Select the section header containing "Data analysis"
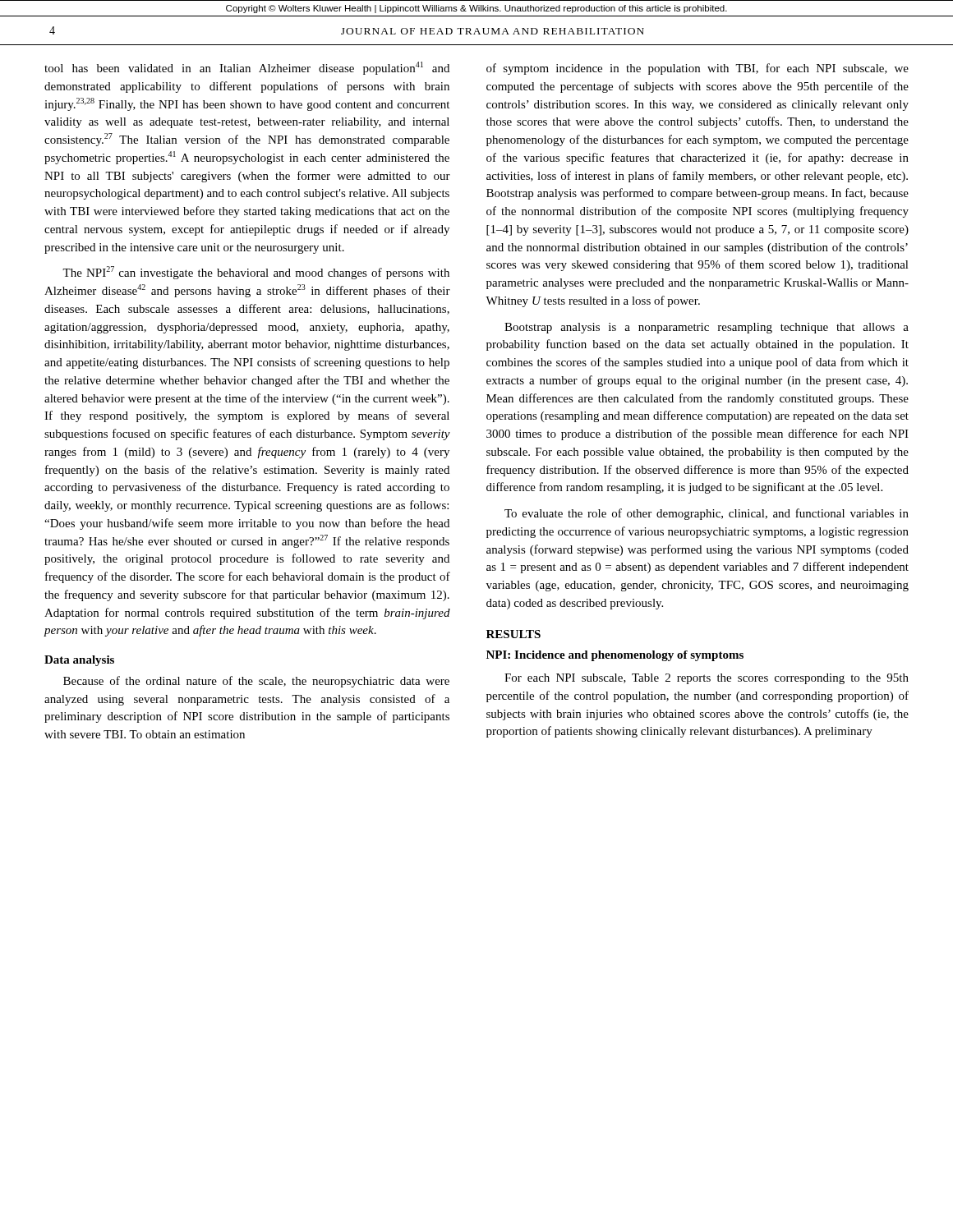 [79, 661]
